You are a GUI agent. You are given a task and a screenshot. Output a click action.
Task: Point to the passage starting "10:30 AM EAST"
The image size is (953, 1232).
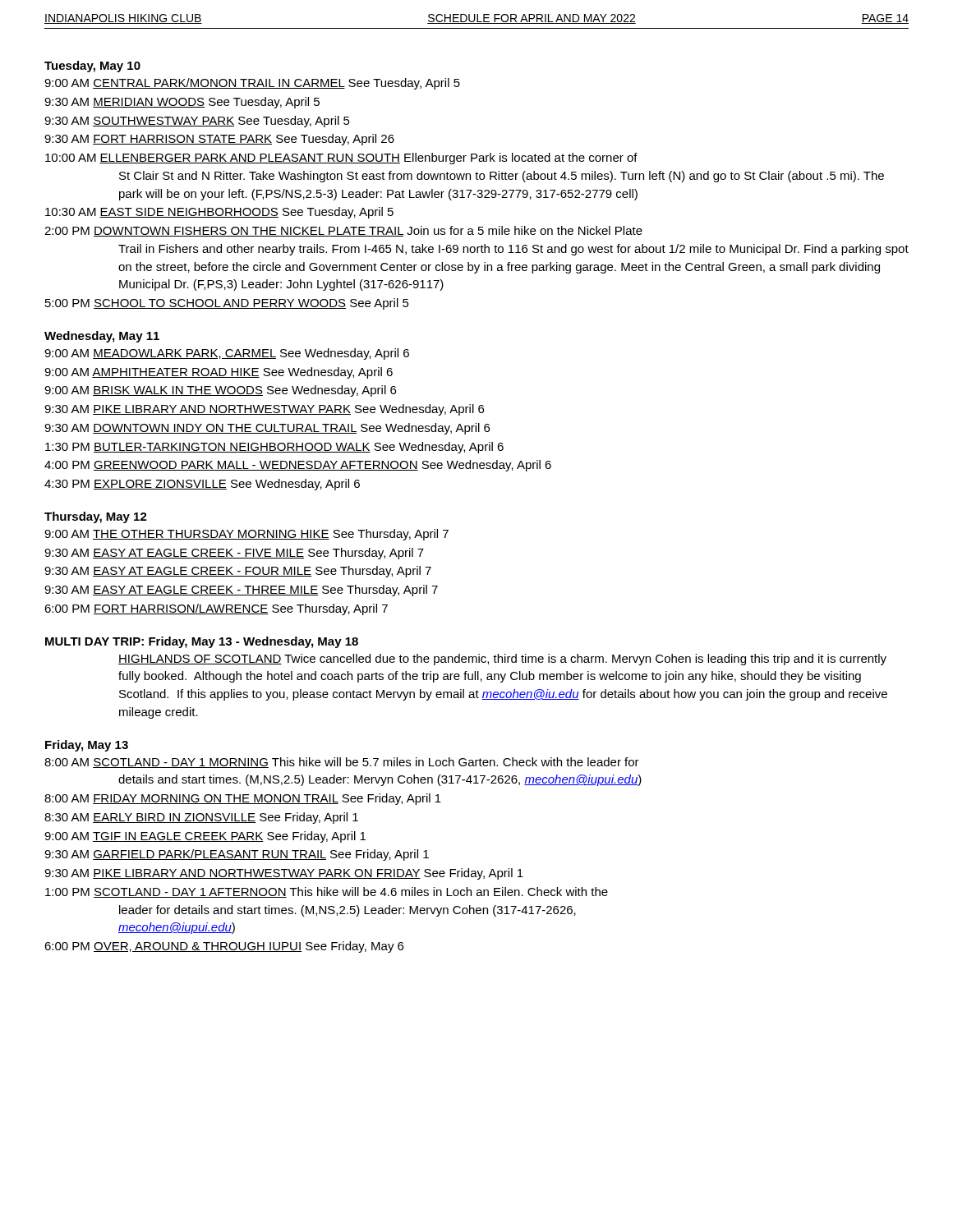point(219,212)
